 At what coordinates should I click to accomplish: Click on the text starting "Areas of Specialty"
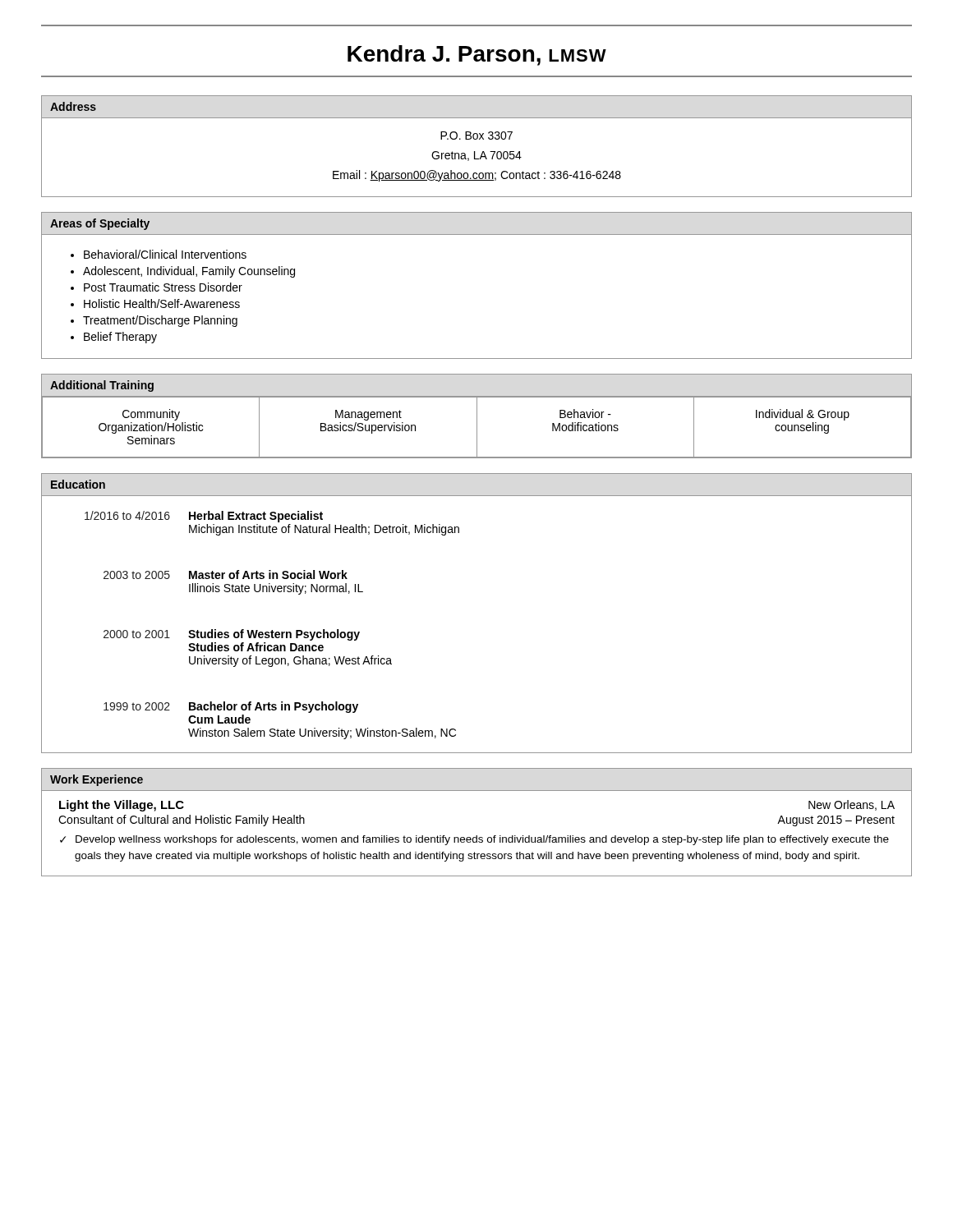coord(100,224)
